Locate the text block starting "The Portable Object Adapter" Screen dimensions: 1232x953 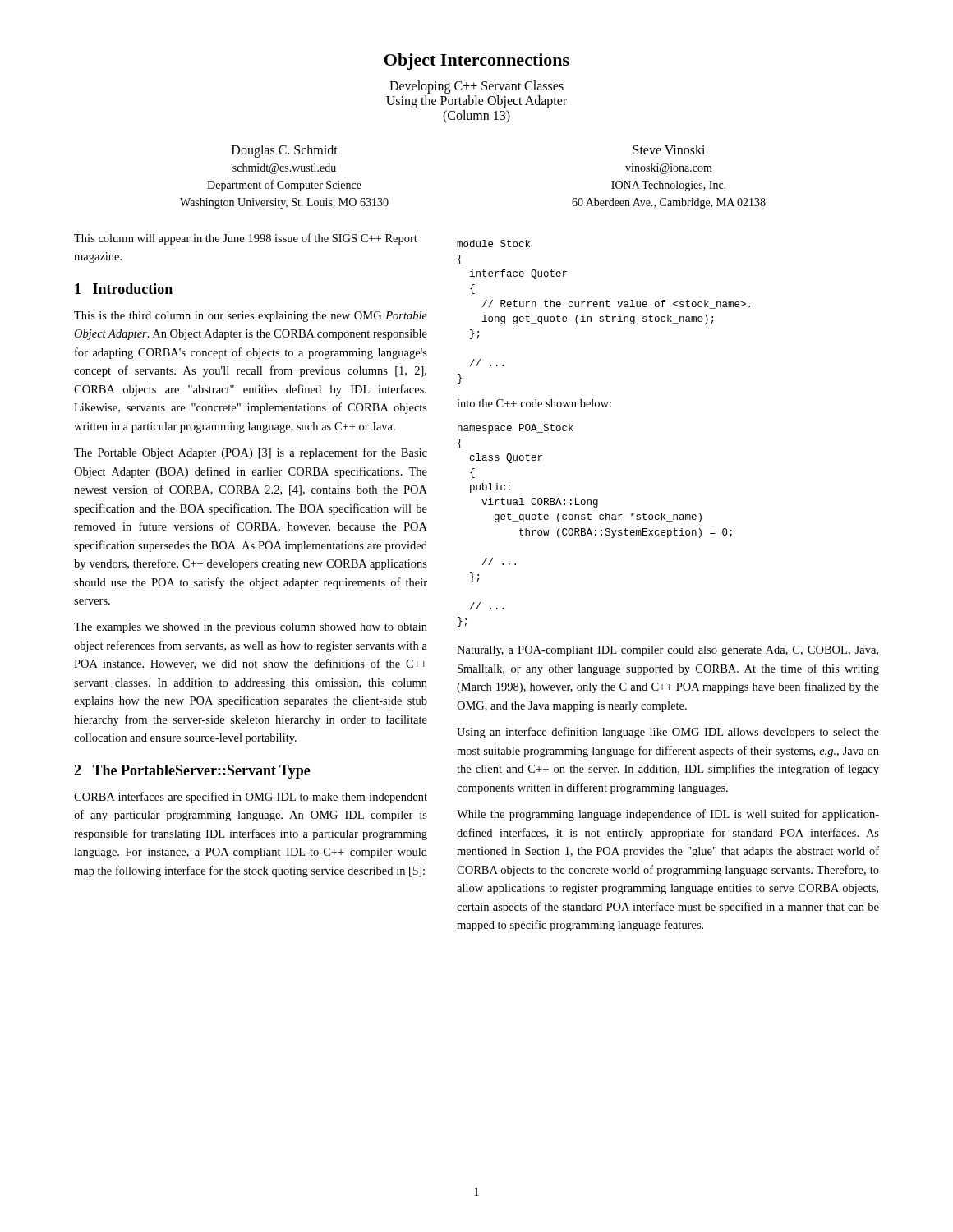[x=251, y=526]
